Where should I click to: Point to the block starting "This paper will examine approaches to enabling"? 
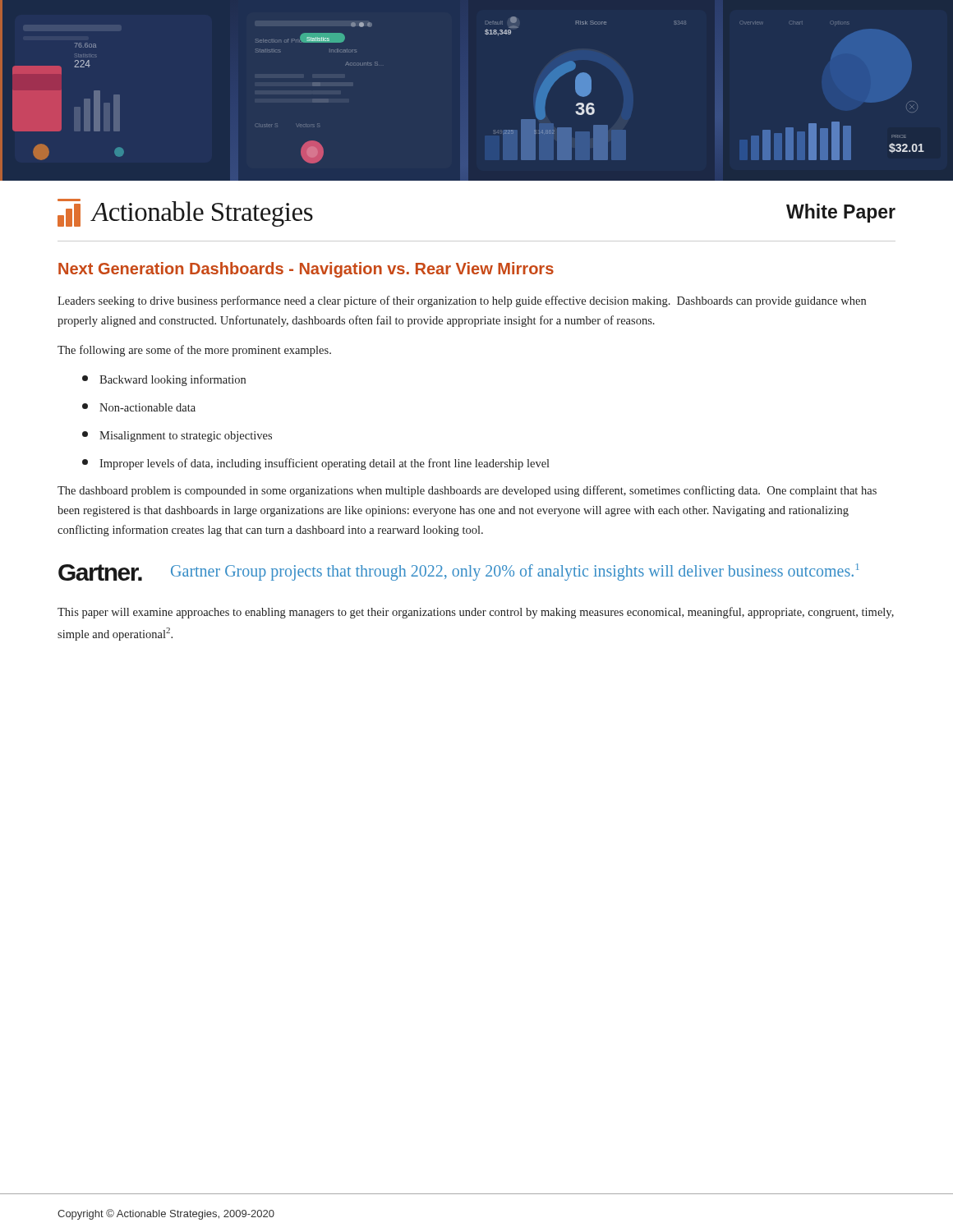476,623
